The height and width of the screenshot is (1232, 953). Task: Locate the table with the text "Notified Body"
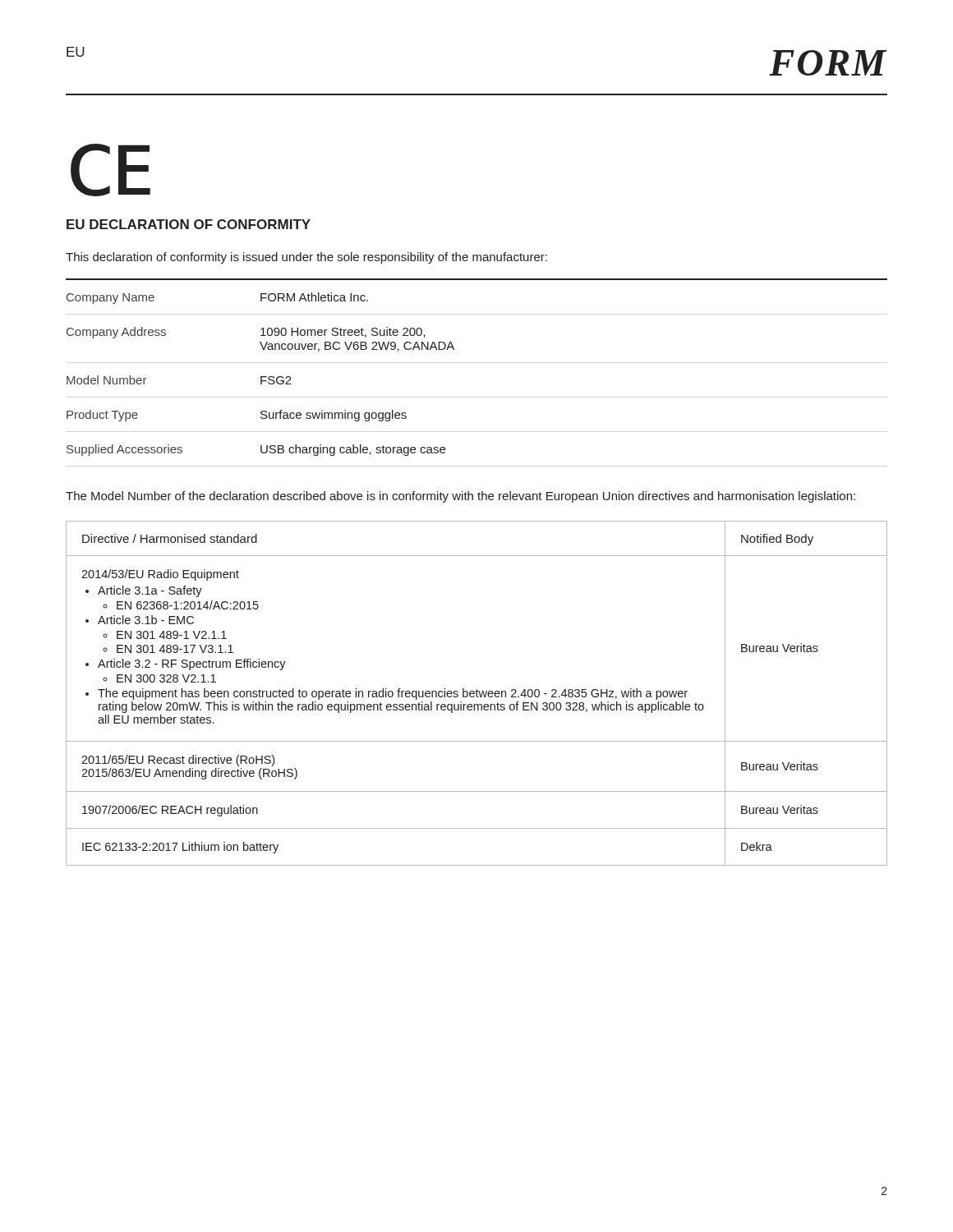(476, 693)
